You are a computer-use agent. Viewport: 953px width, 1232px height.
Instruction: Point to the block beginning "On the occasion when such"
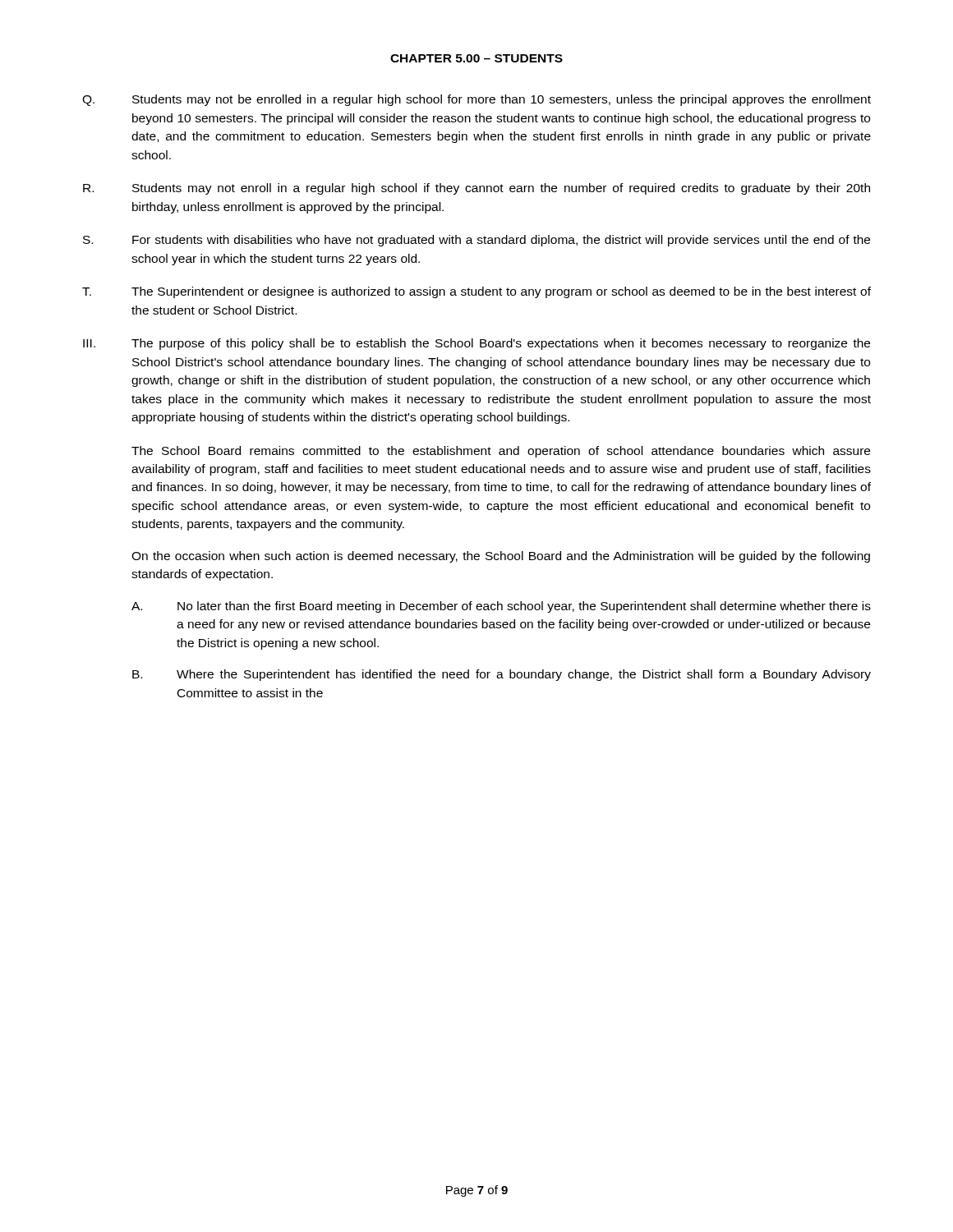click(x=501, y=565)
